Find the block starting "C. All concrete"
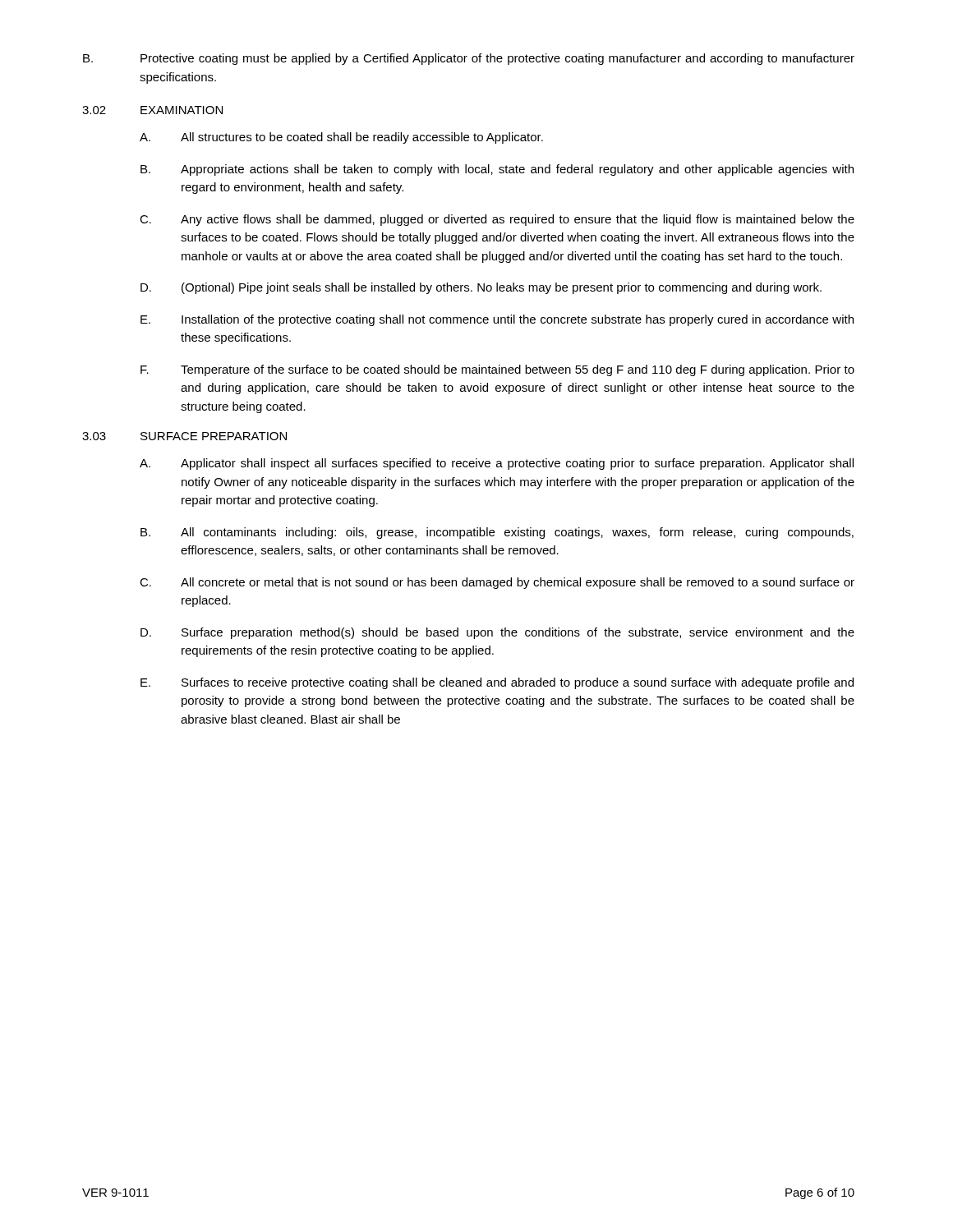The width and height of the screenshot is (953, 1232). [497, 591]
